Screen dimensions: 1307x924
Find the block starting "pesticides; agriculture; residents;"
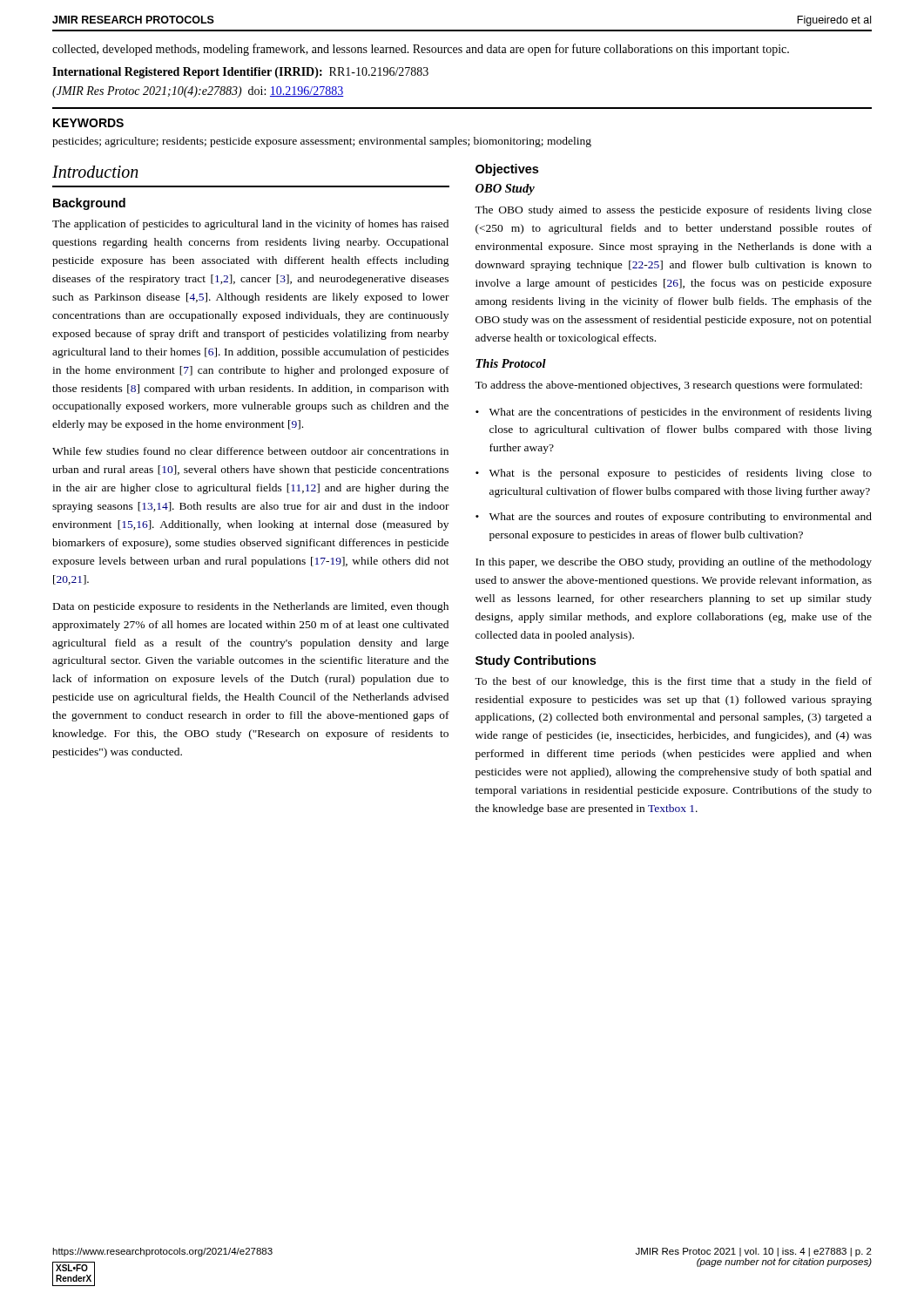[322, 141]
